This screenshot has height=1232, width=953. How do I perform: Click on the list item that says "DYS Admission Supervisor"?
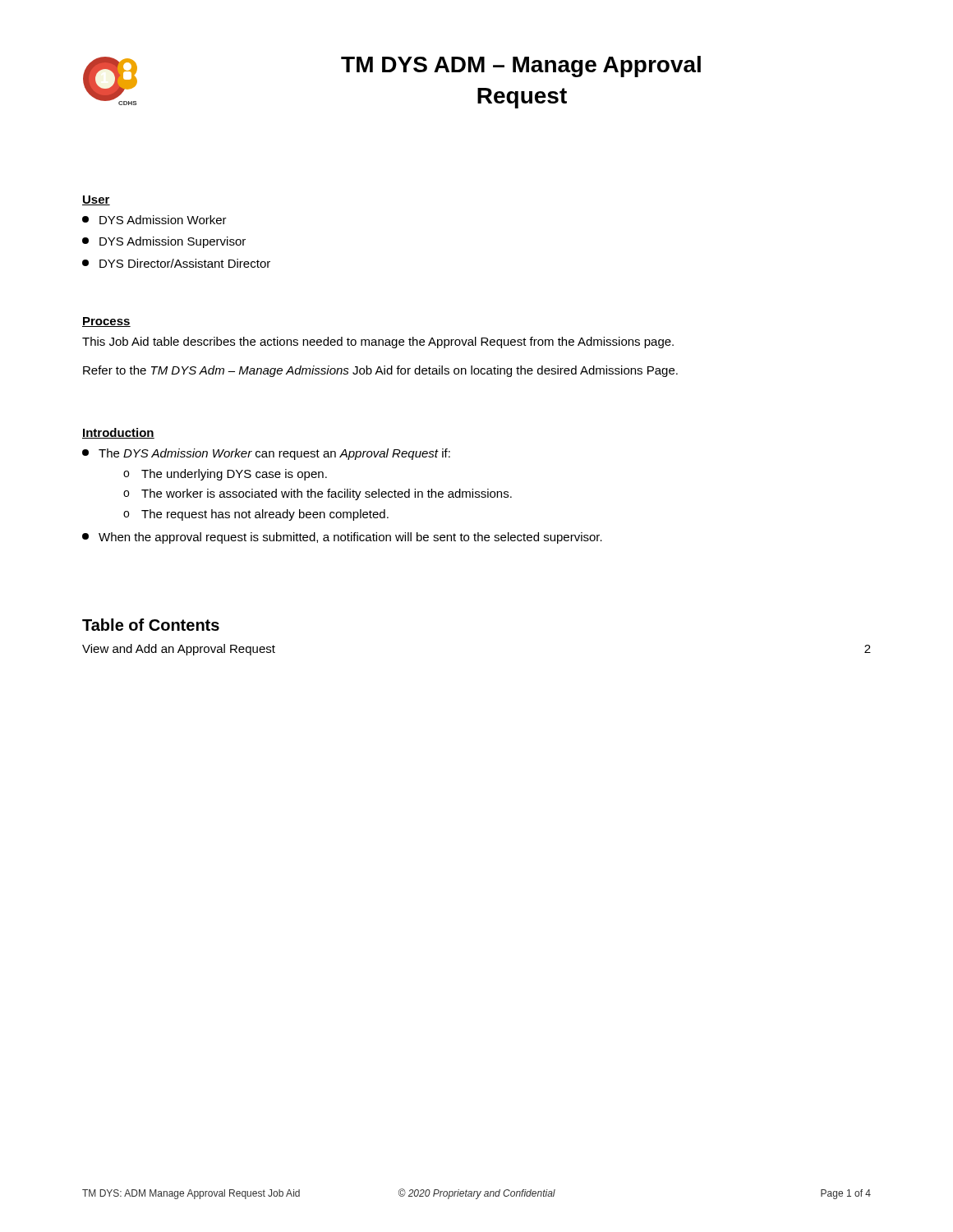point(164,242)
